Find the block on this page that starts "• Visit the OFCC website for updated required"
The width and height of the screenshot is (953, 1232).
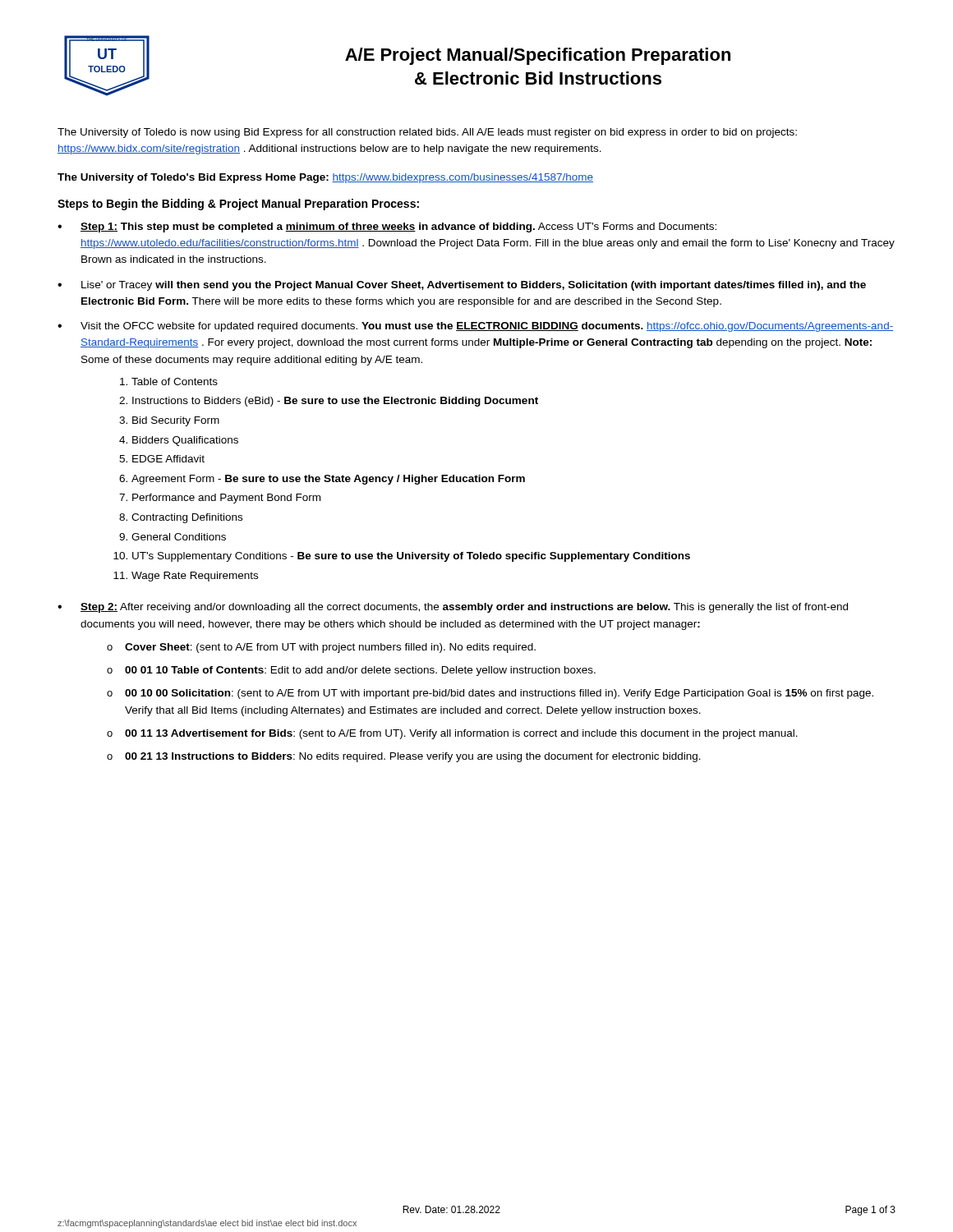pyautogui.click(x=475, y=327)
